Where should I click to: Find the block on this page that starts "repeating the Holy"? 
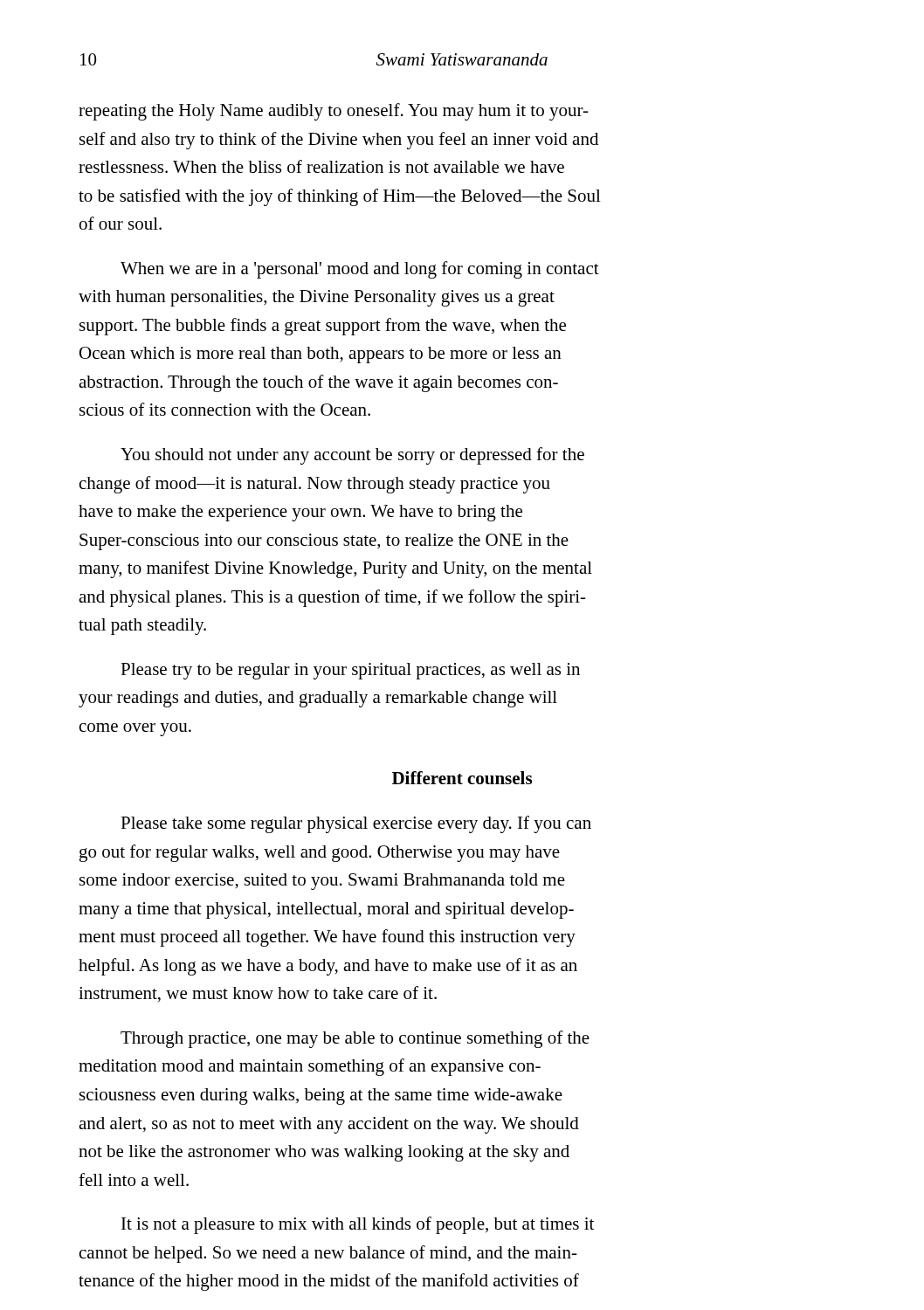point(462,167)
